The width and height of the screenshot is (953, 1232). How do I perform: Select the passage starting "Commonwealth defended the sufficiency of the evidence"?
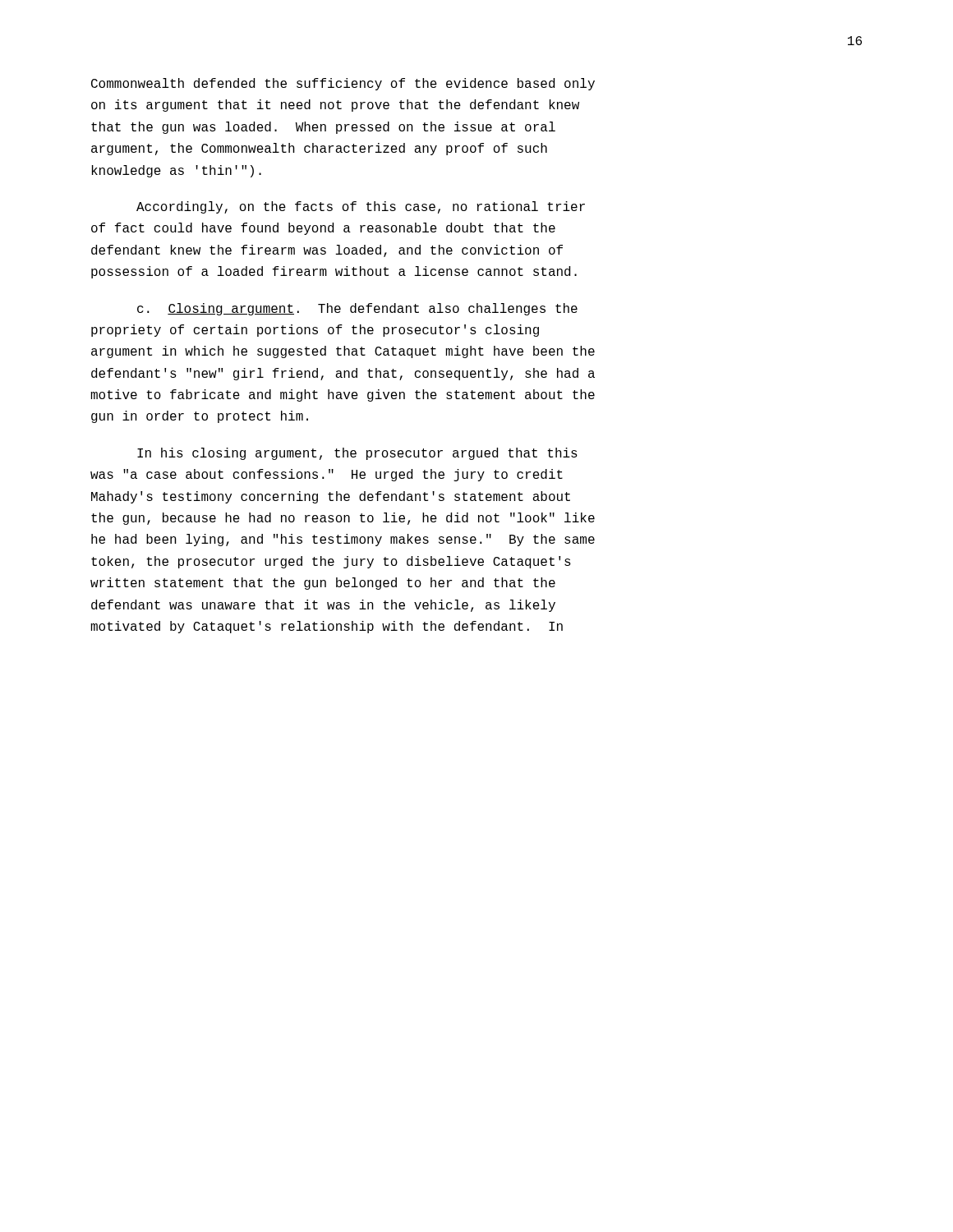pyautogui.click(x=476, y=128)
